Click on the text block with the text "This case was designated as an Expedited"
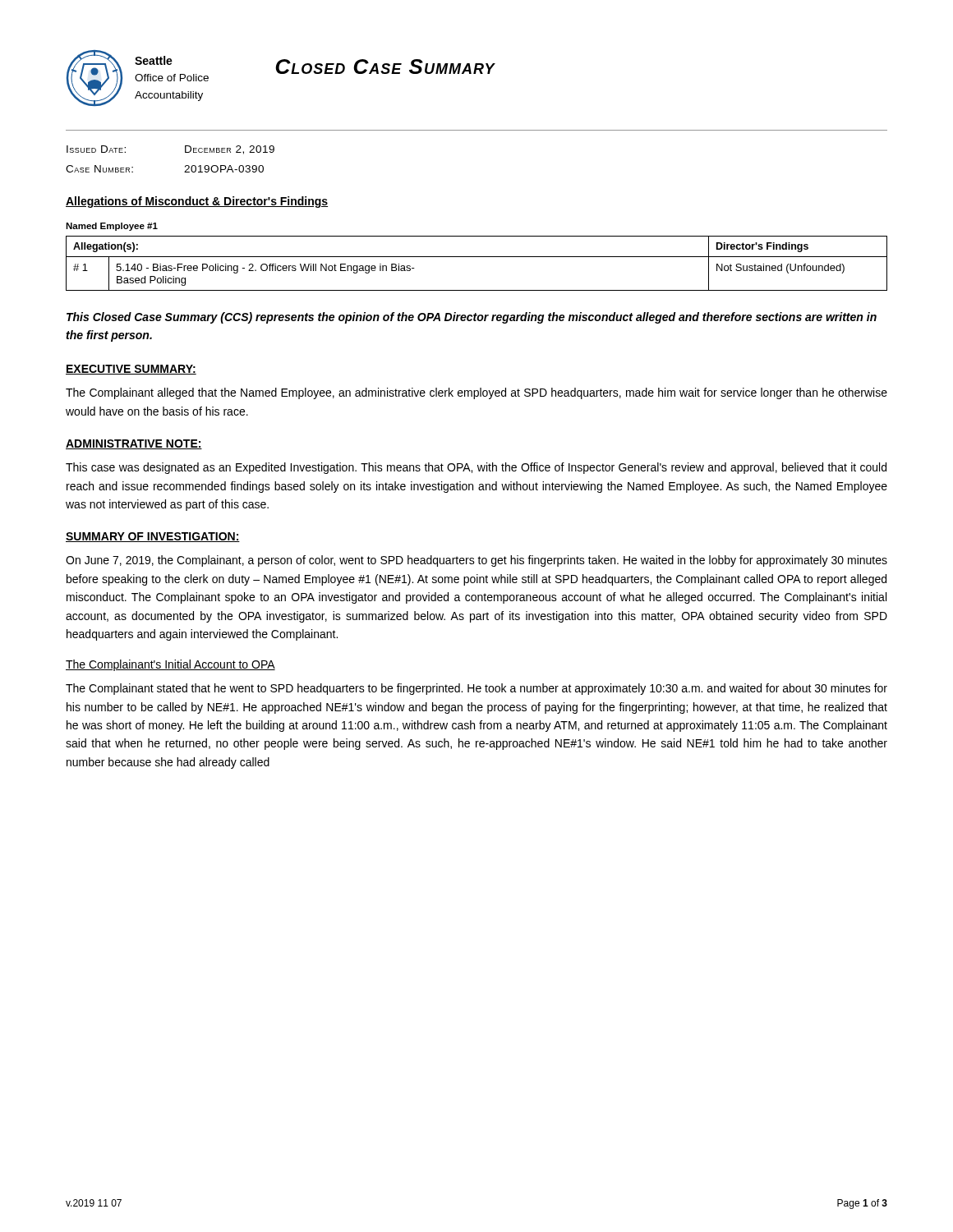The height and width of the screenshot is (1232, 953). [x=476, y=486]
